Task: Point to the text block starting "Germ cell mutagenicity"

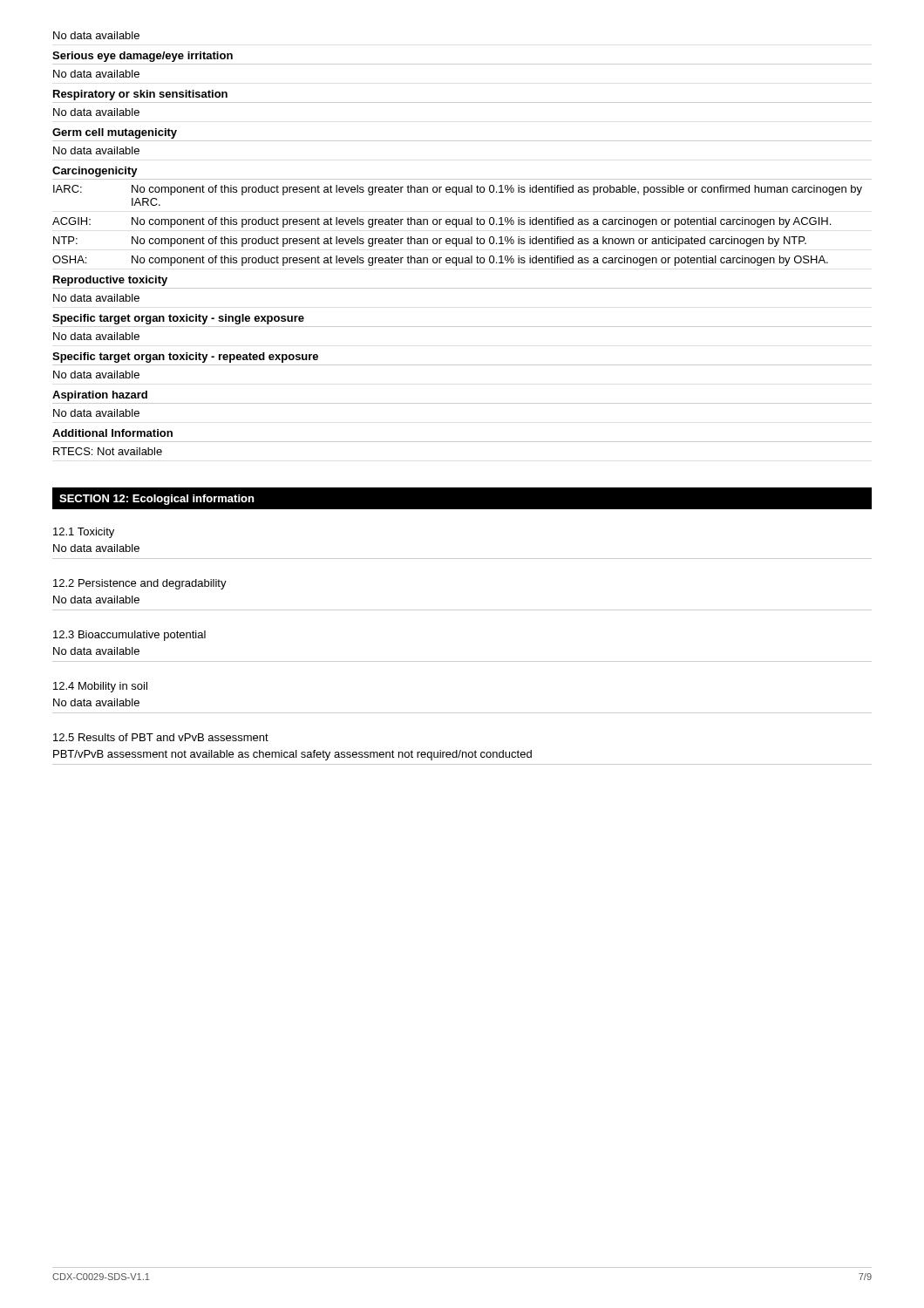Action: click(x=115, y=132)
